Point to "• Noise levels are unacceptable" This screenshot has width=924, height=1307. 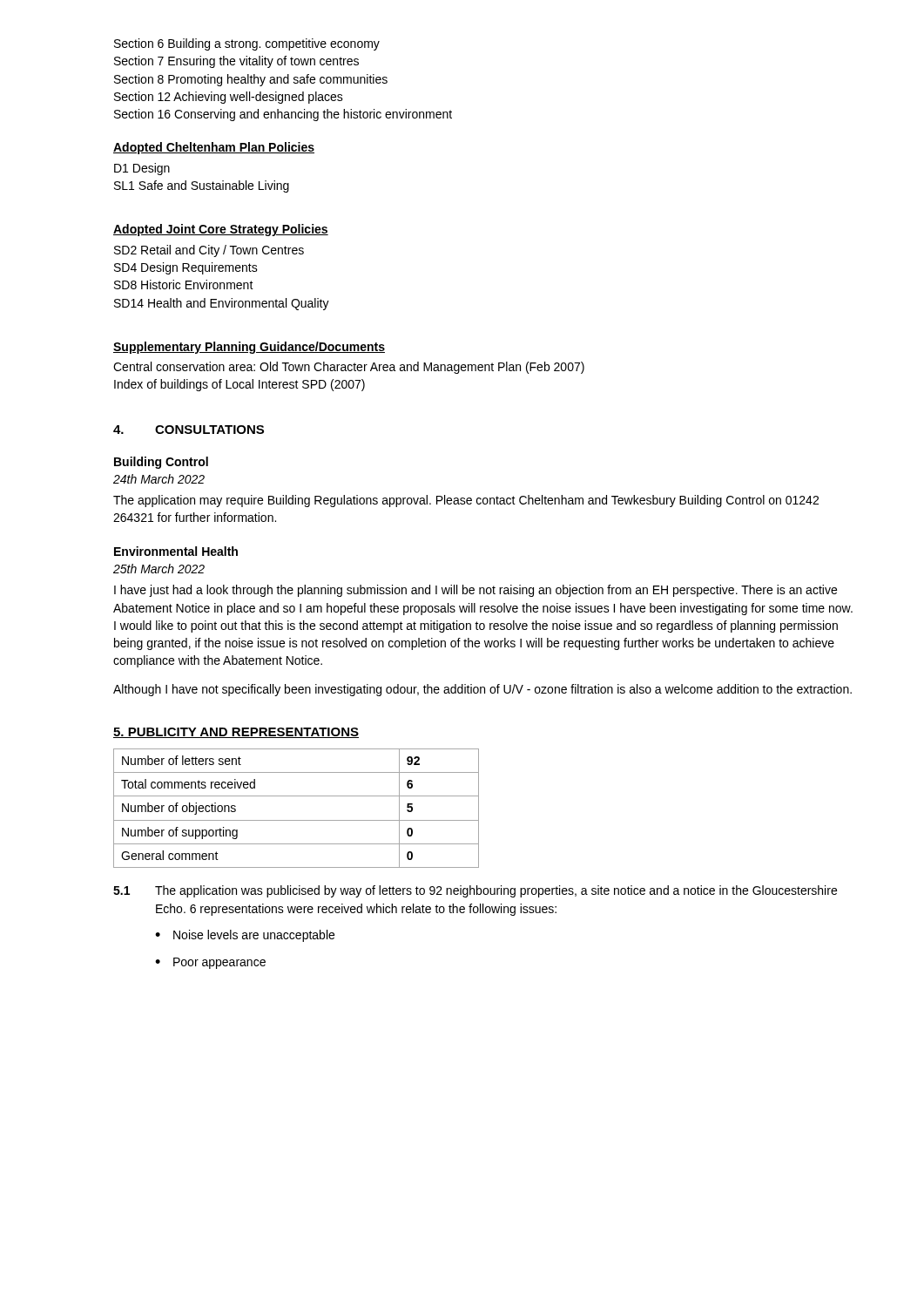245,936
